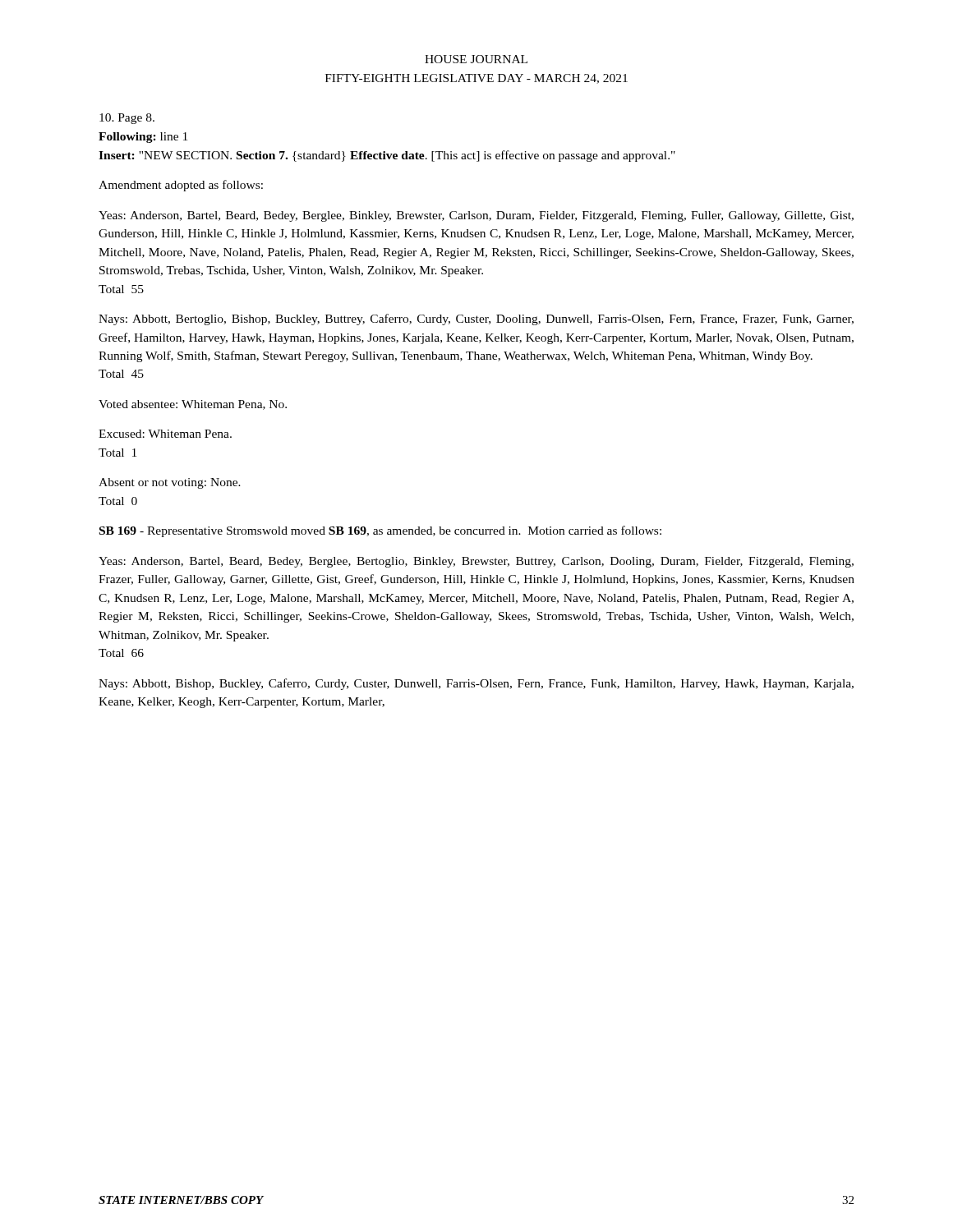Point to the block beginning "Page 8. Following:"
This screenshot has height=1232, width=953.
tap(127, 119)
